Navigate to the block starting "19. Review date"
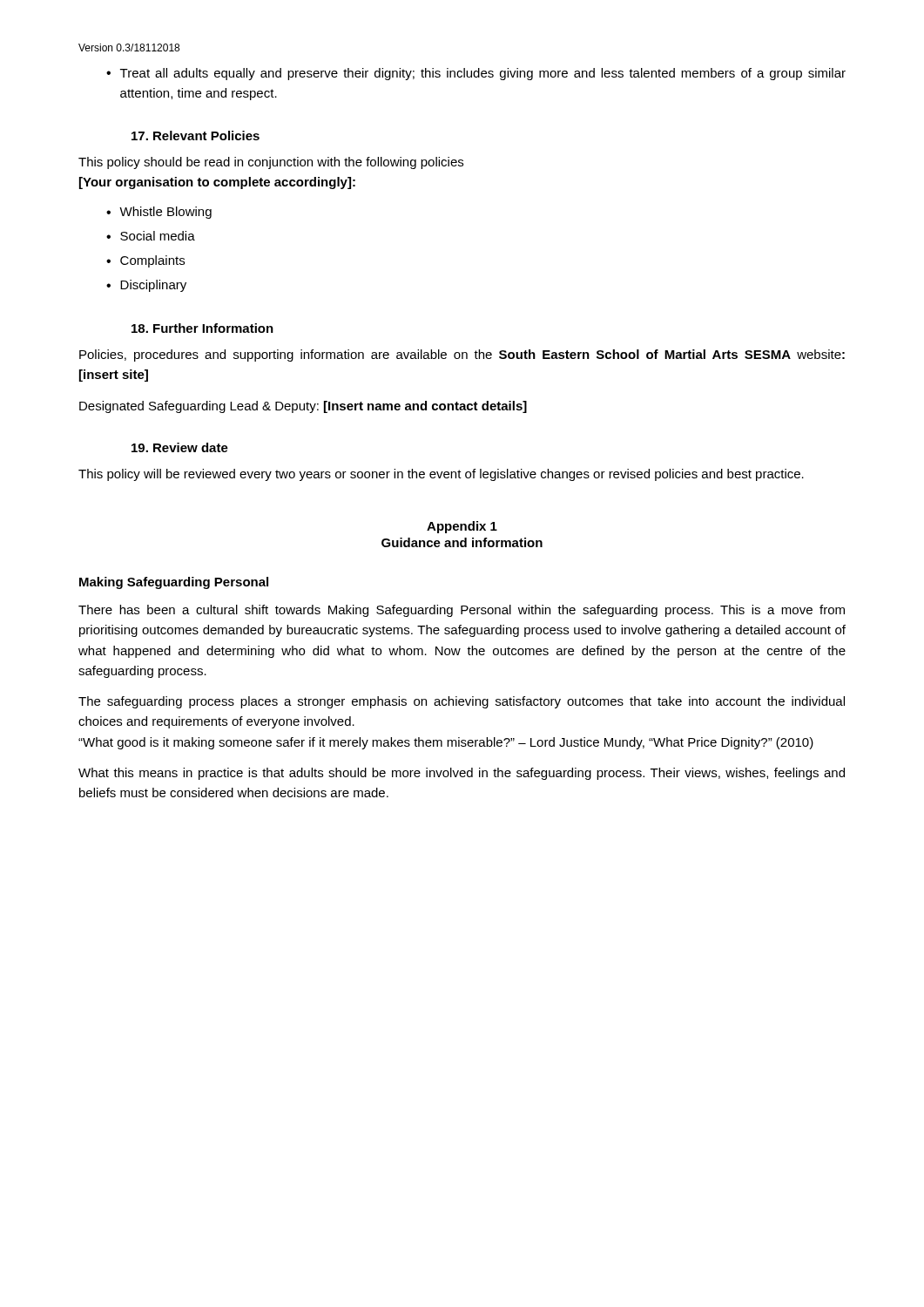Image resolution: width=924 pixels, height=1307 pixels. coord(179,447)
